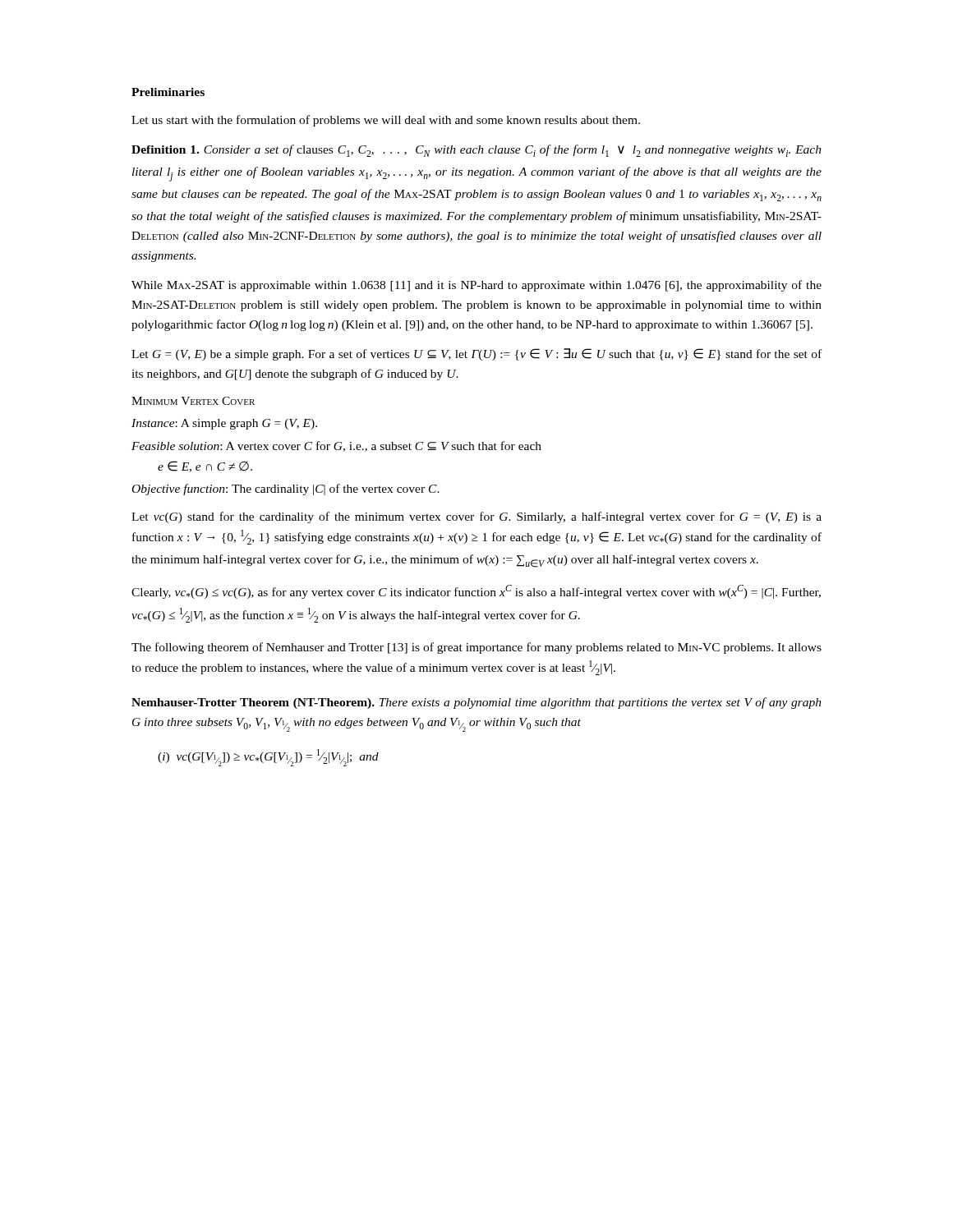Point to the block beginning "While Max-2SAT is approximable within"
This screenshot has width=953, height=1232.
(476, 305)
